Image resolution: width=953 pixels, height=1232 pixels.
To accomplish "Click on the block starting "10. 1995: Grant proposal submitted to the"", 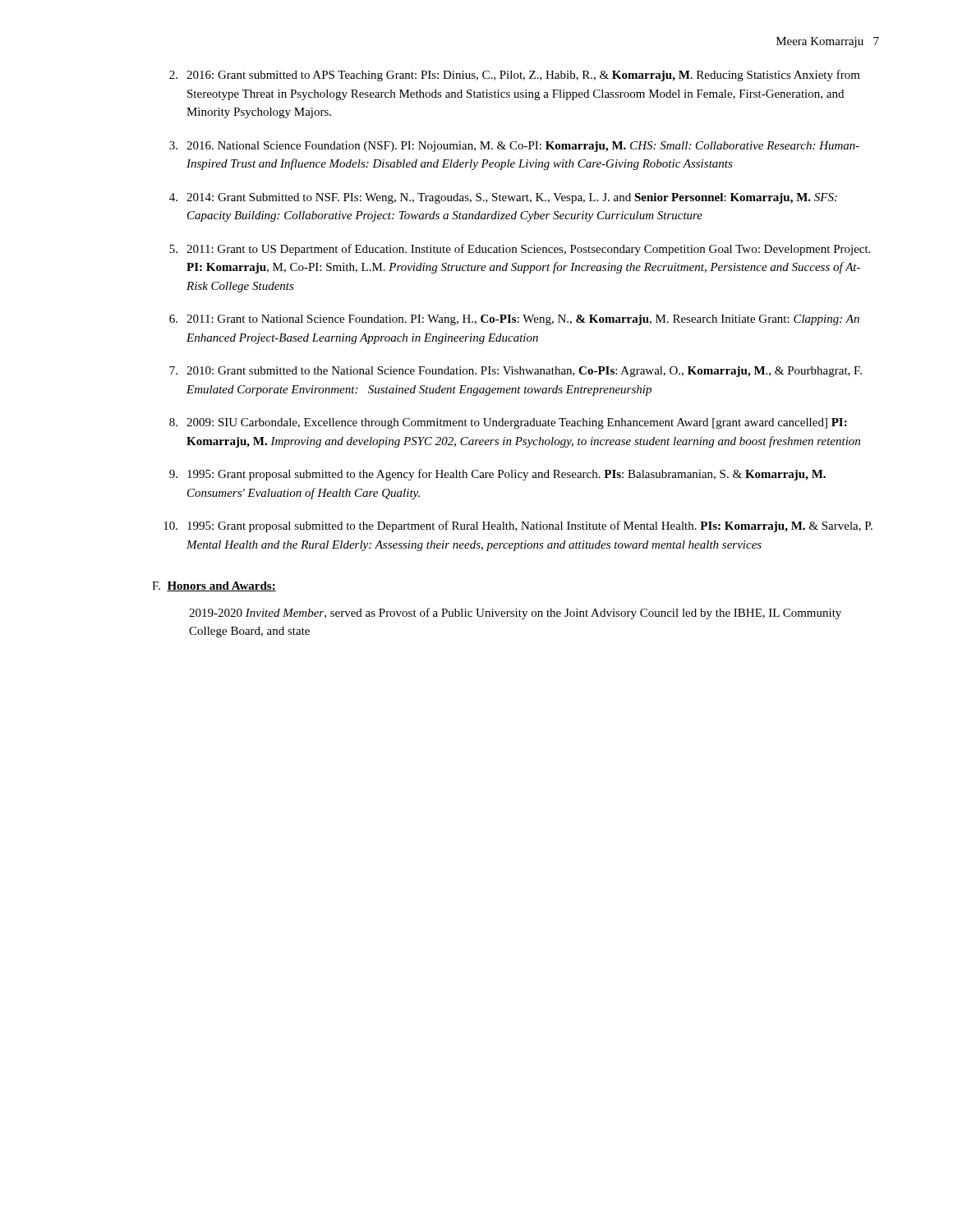I will pos(516,535).
